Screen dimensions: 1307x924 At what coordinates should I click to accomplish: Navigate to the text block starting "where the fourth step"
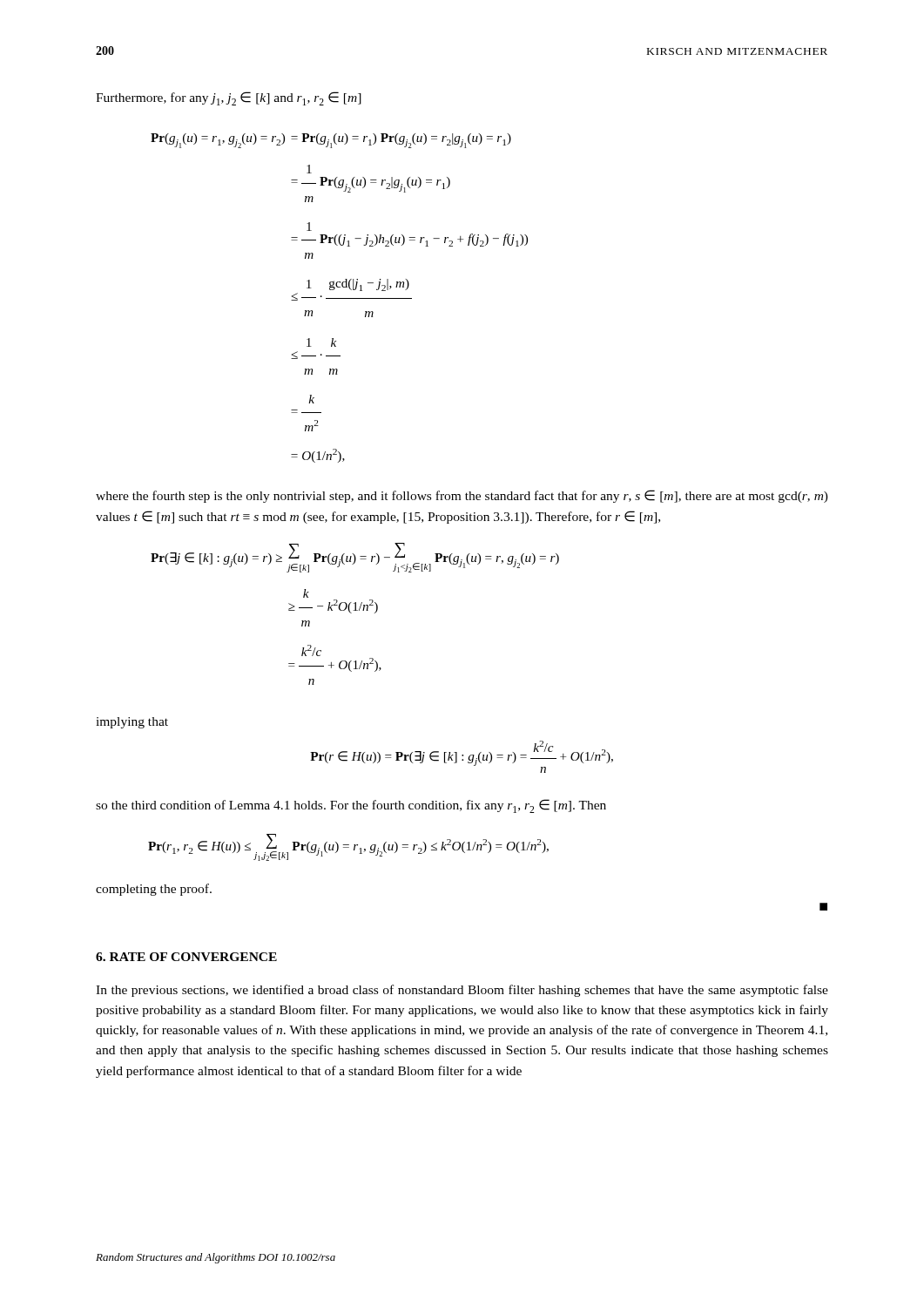(462, 506)
